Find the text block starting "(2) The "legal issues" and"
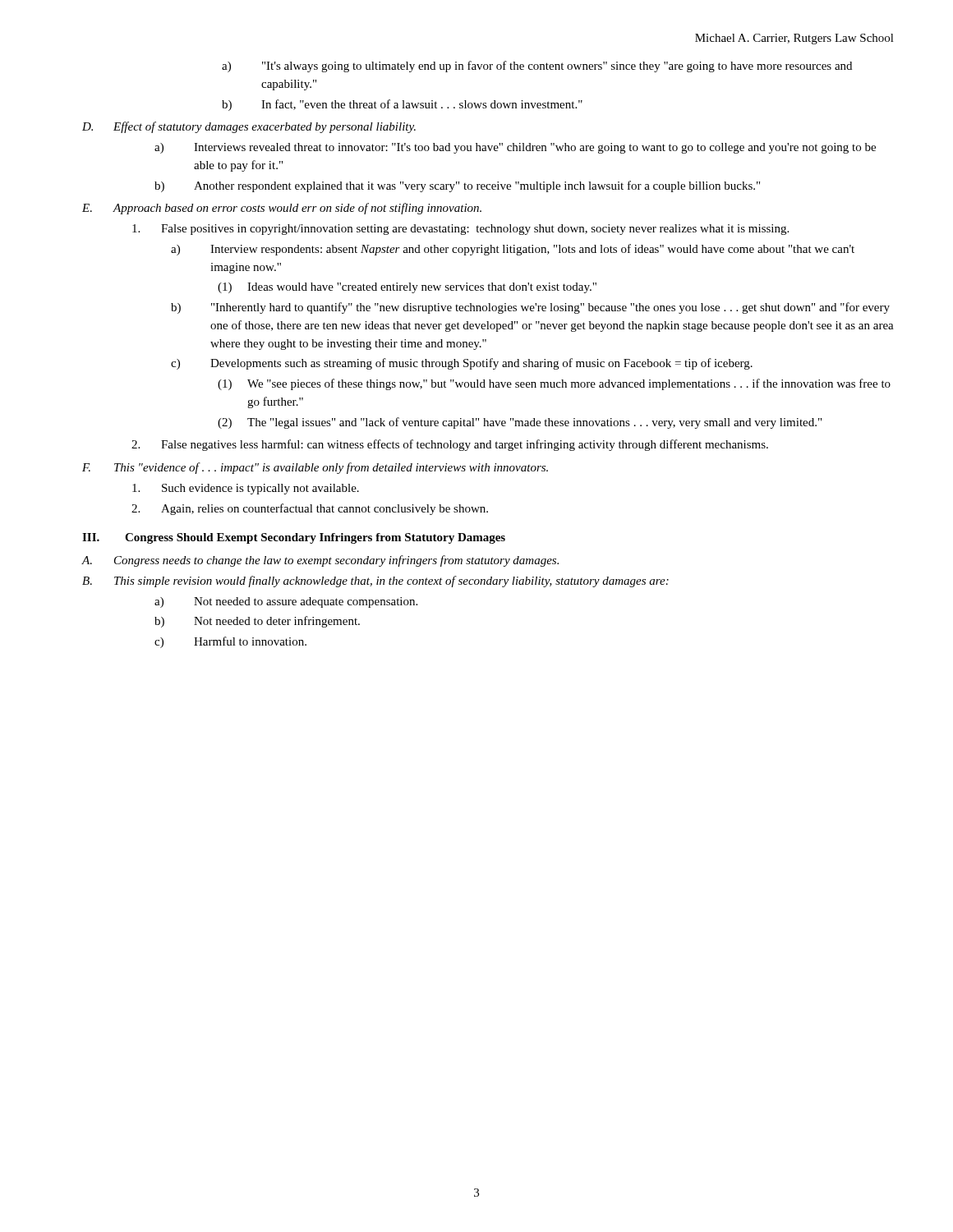 [x=556, y=423]
